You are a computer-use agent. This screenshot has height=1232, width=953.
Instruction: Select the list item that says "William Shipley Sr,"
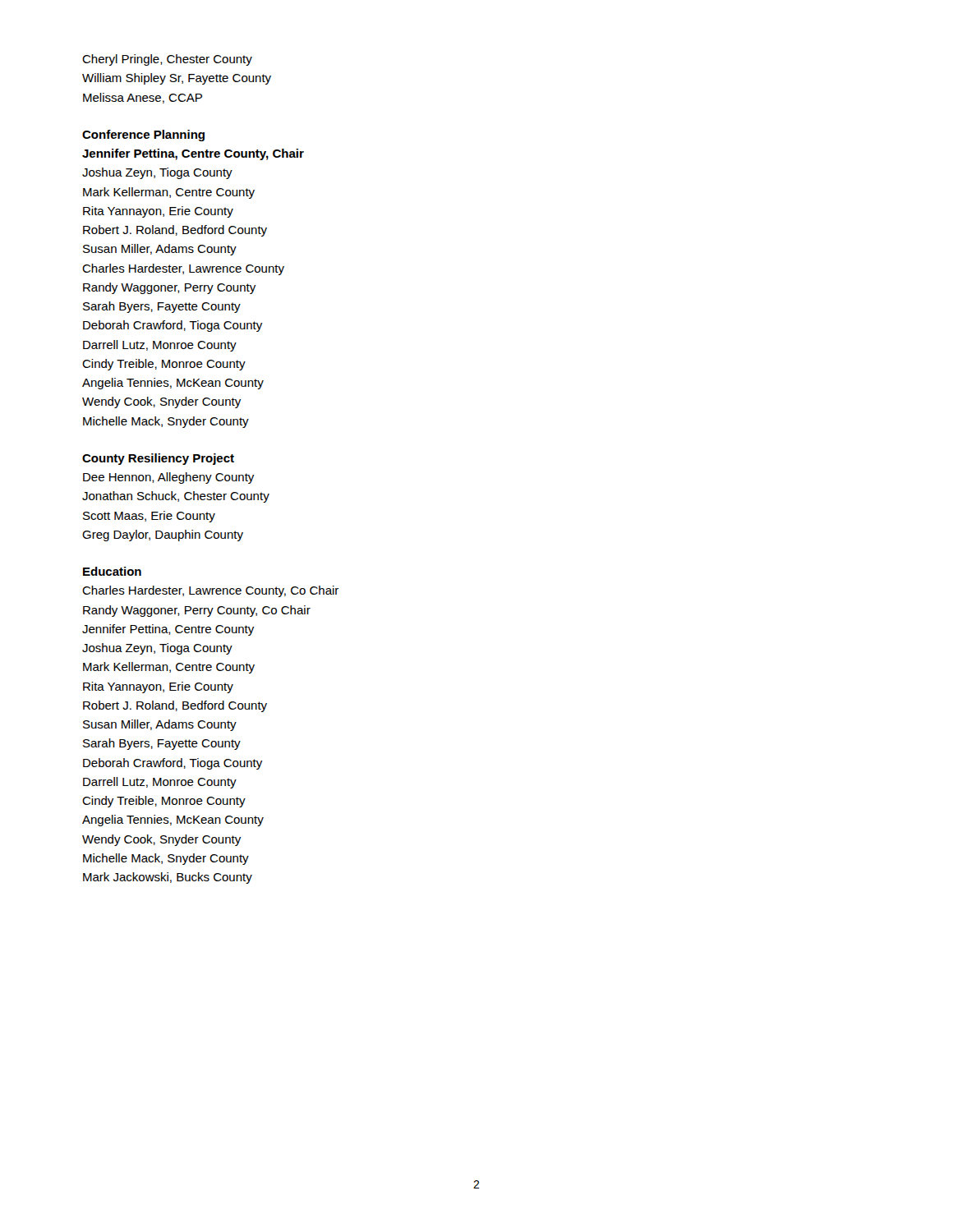point(177,78)
